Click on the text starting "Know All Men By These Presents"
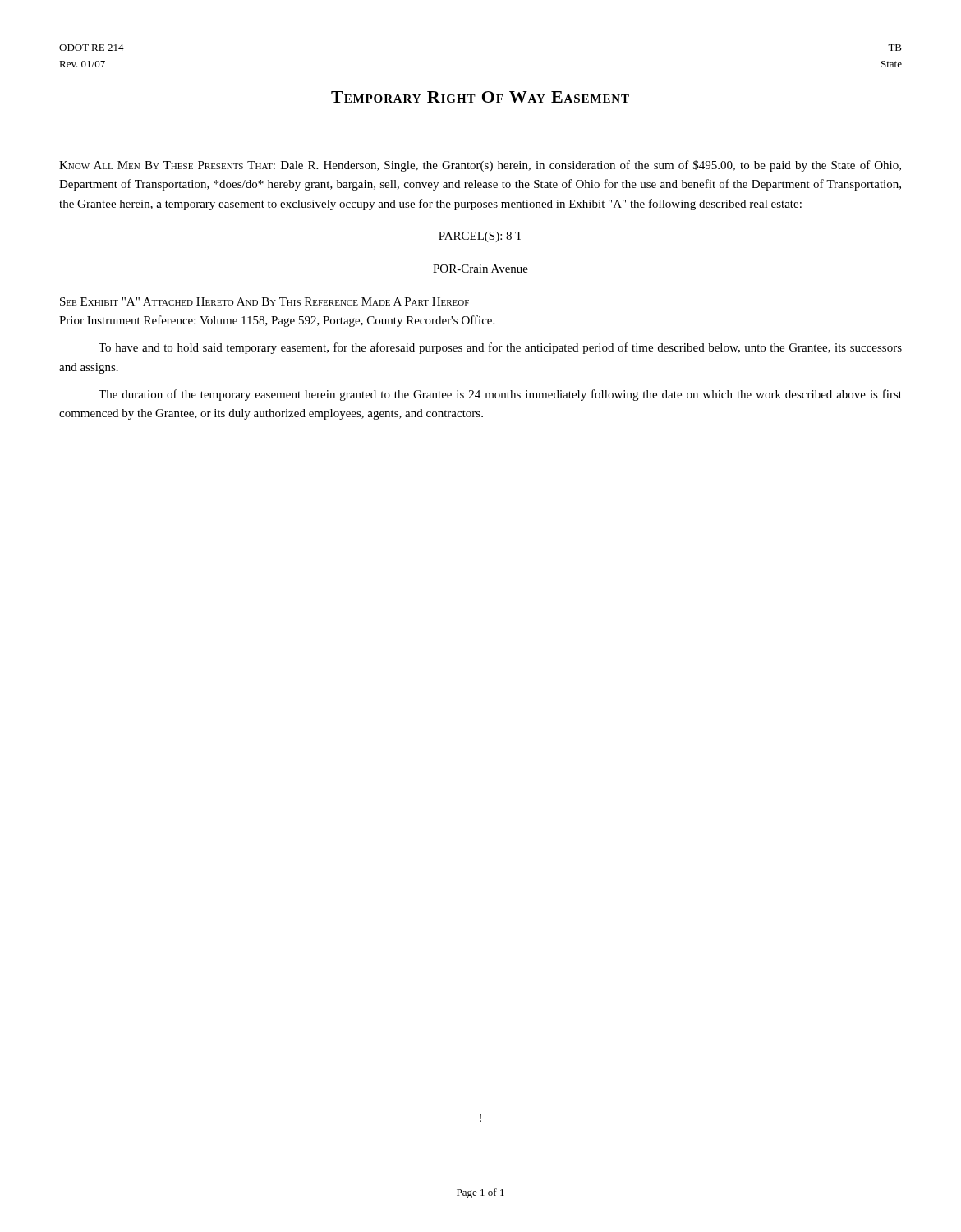Viewport: 961px width, 1232px height. pyautogui.click(x=480, y=185)
